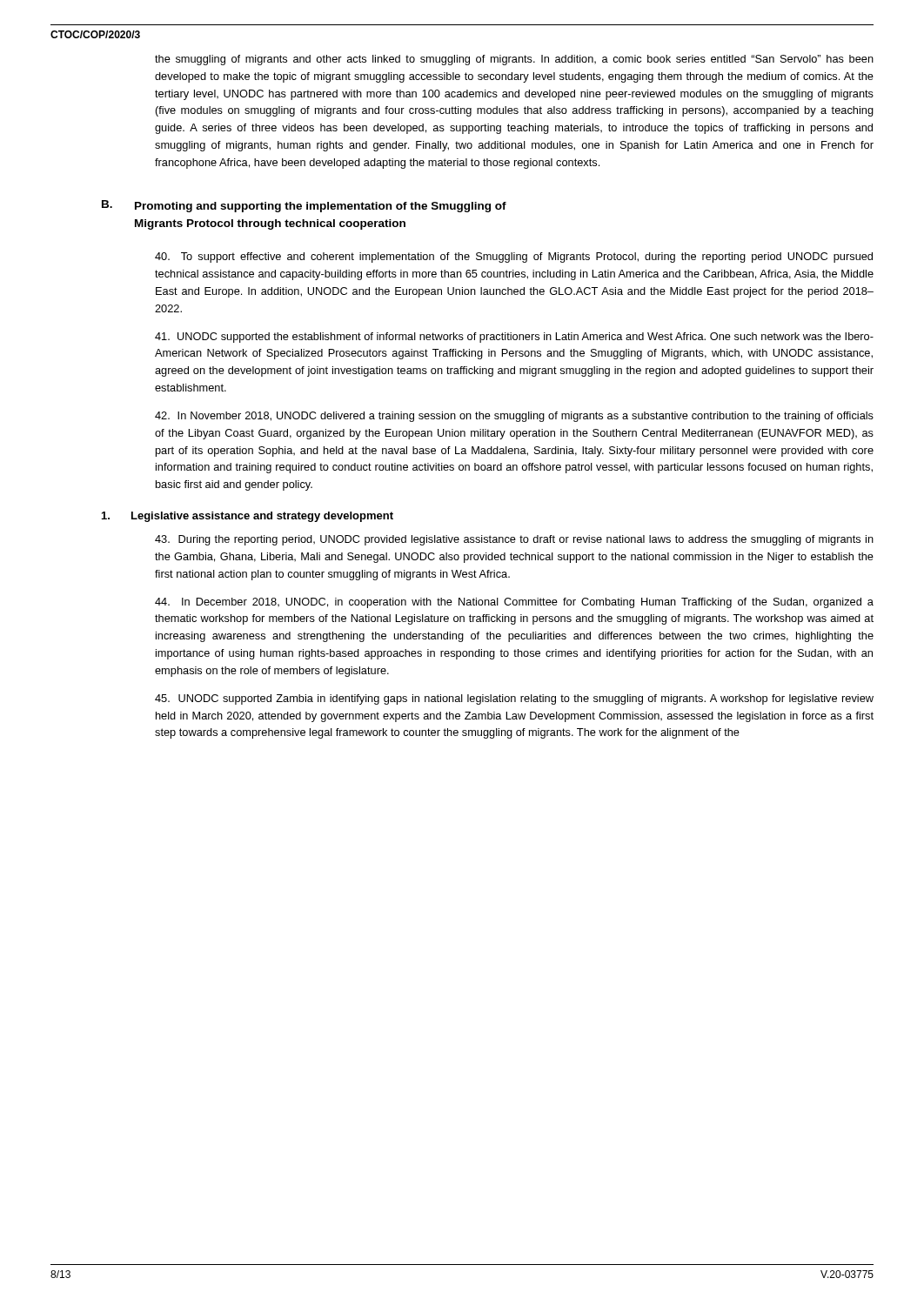Select the text block that reads "UNODC supported Zambia in identifying gaps in"
The image size is (924, 1305).
tap(514, 715)
